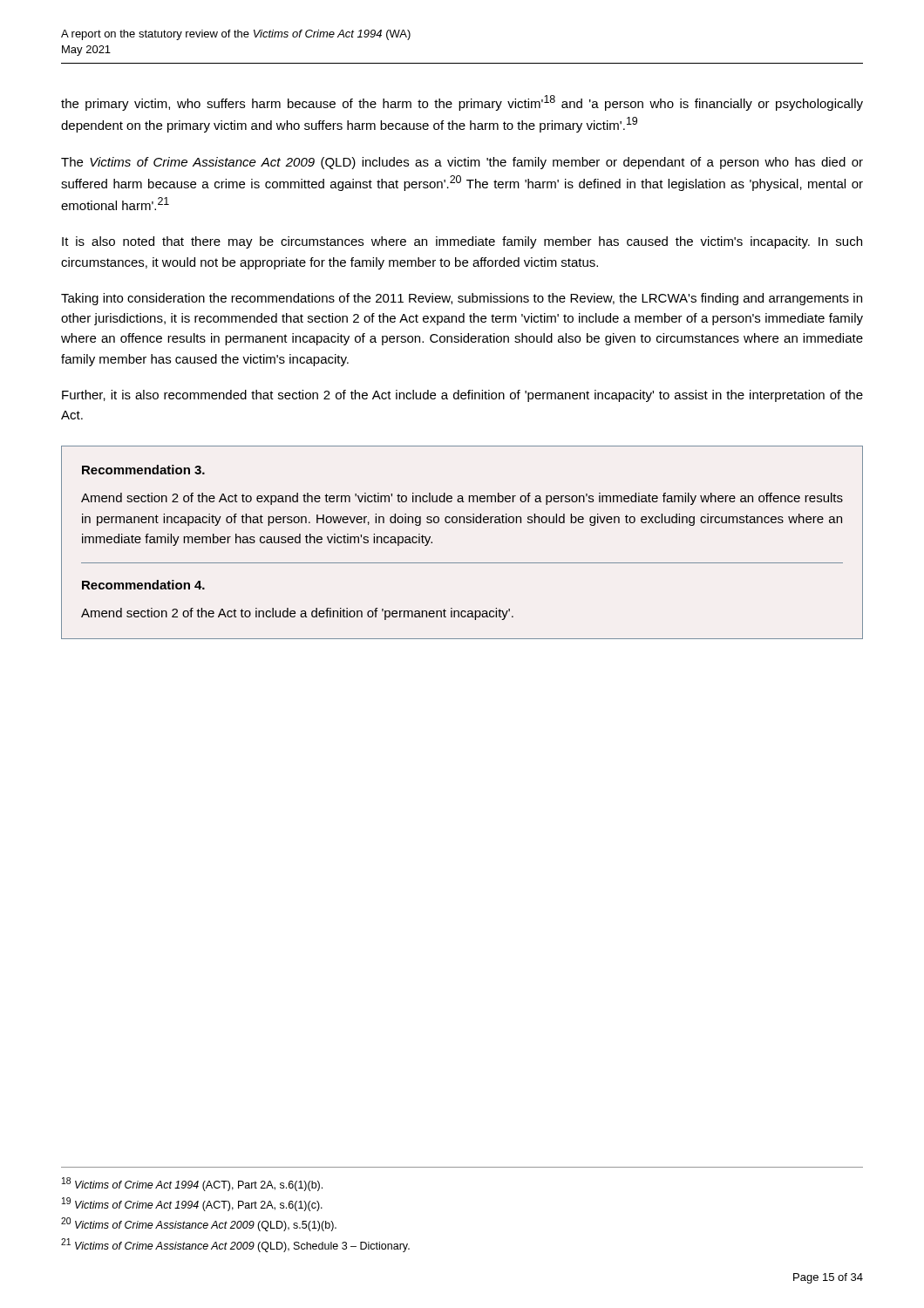Navigate to the block starting "19 Victims of Crime"
Screen dimensions: 1308x924
click(192, 1204)
